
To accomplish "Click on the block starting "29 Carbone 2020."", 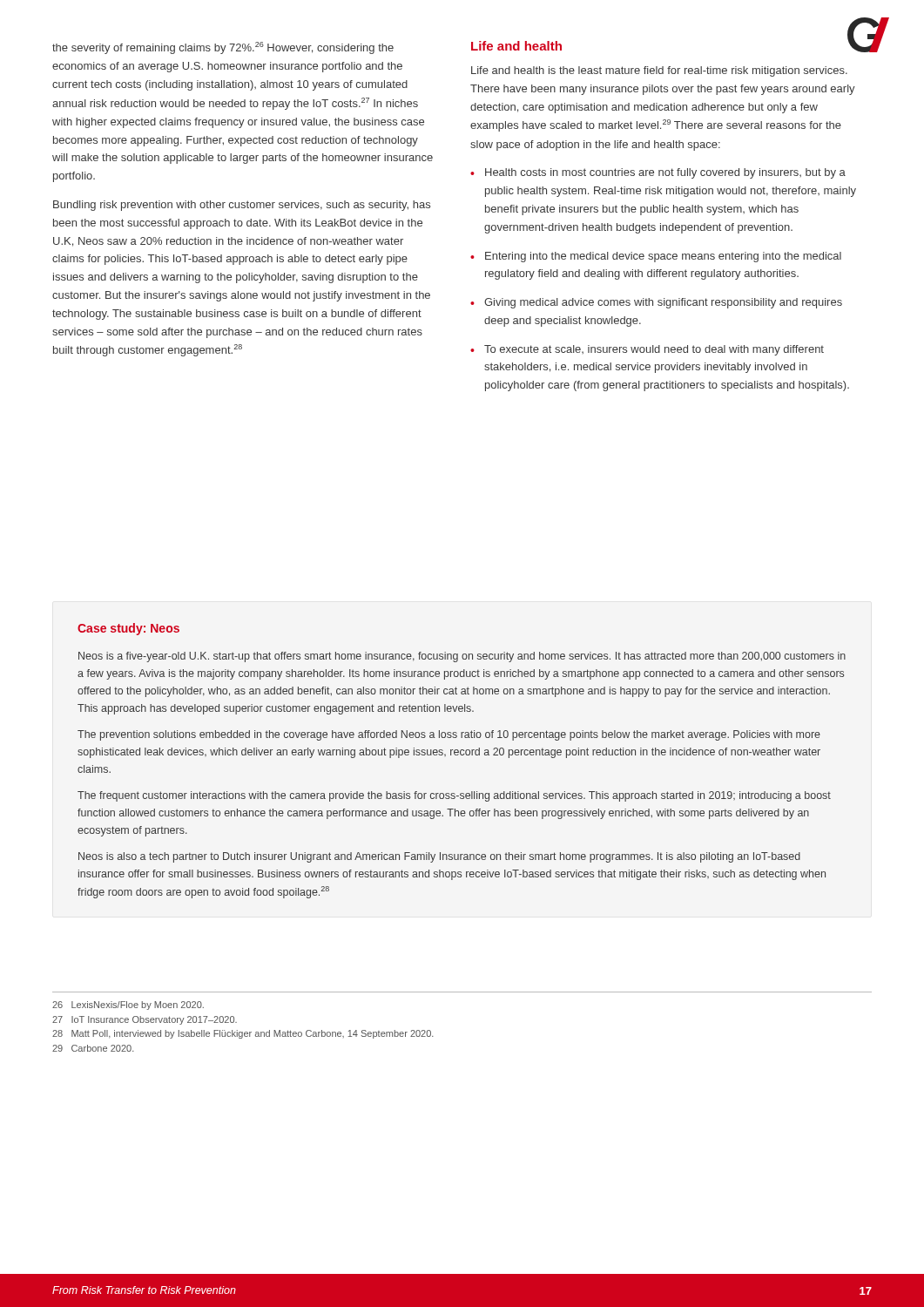I will 93,1048.
